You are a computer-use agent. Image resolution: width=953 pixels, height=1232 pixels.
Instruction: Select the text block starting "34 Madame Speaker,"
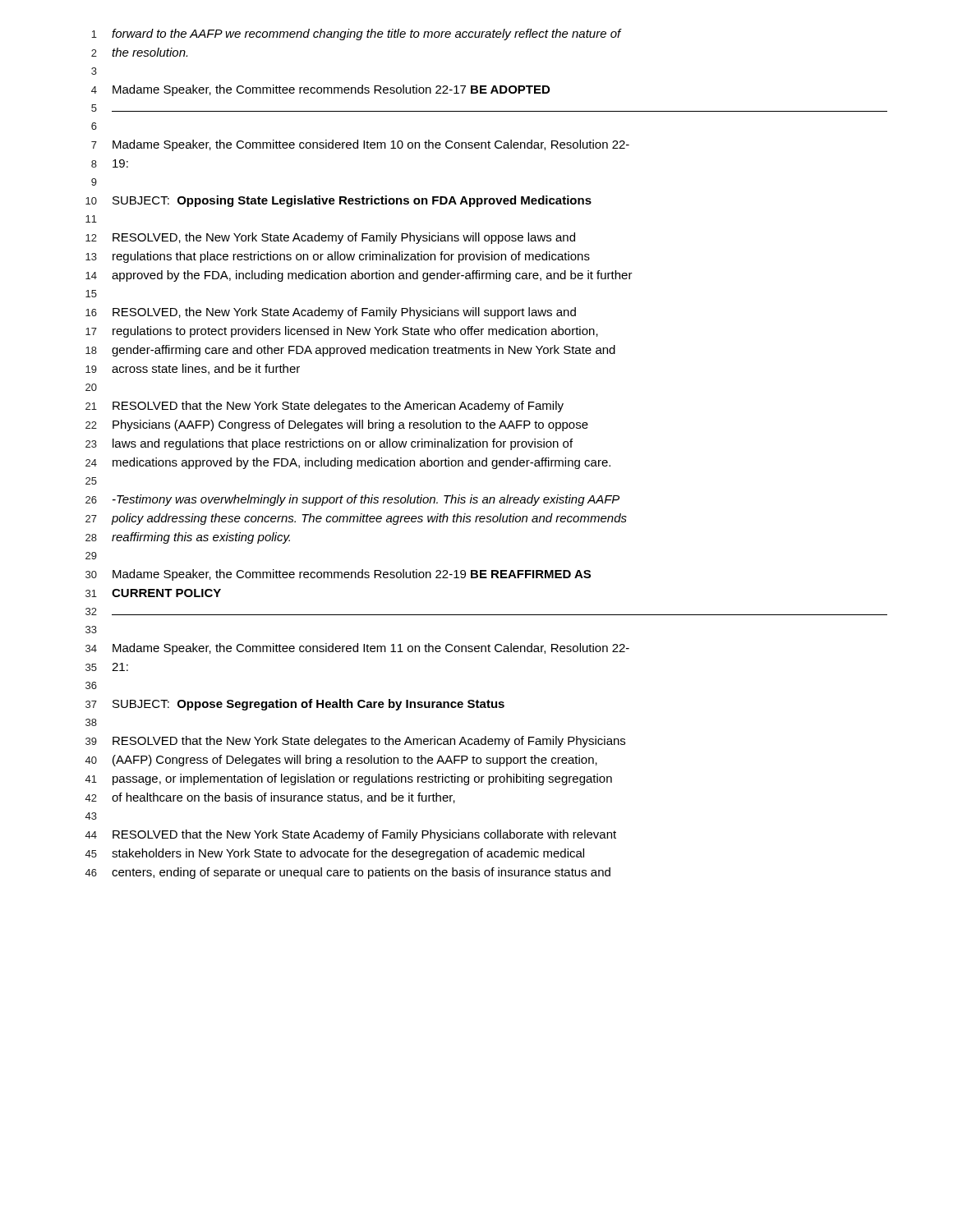481,658
